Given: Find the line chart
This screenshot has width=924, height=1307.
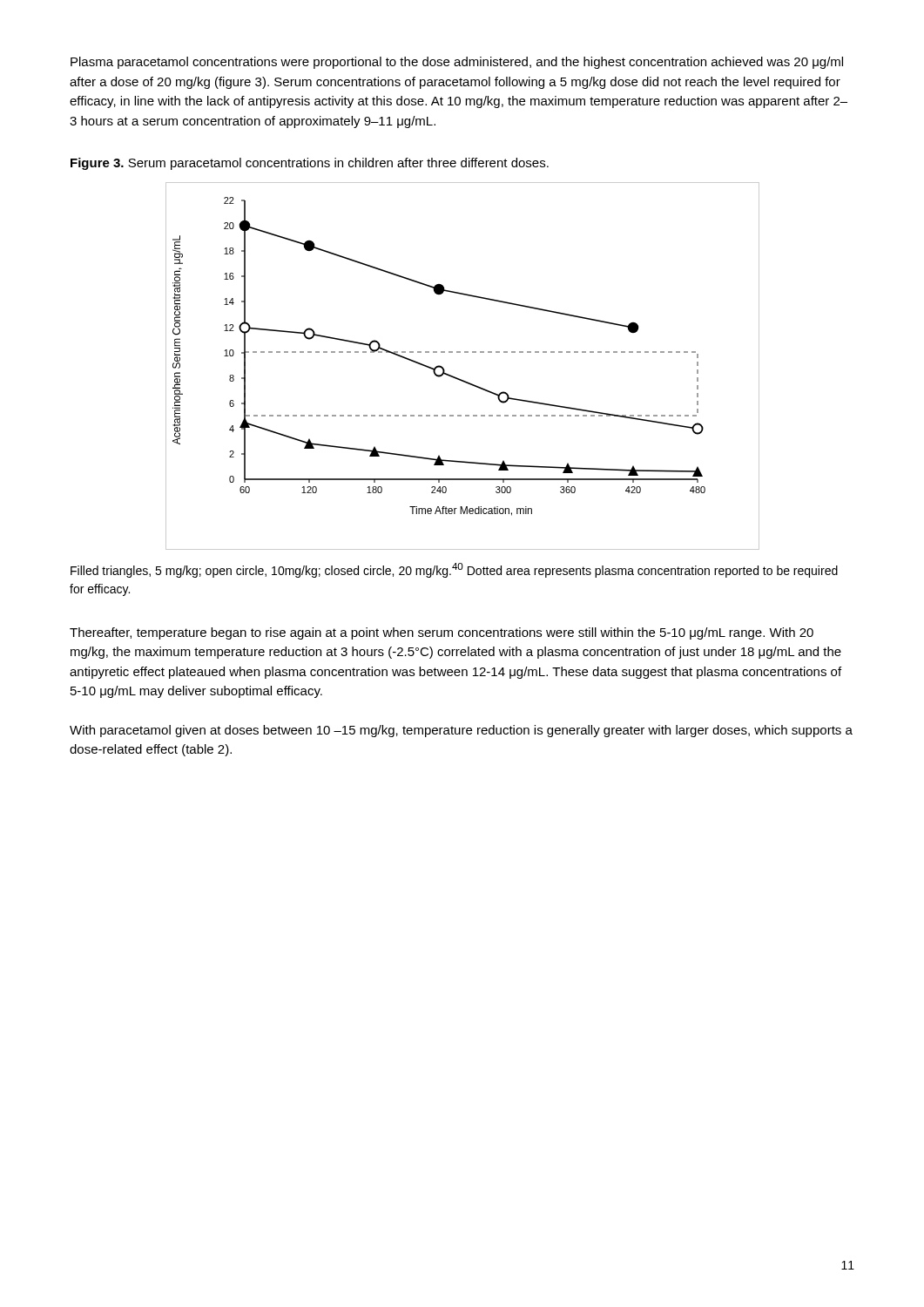Looking at the screenshot, I should [462, 366].
